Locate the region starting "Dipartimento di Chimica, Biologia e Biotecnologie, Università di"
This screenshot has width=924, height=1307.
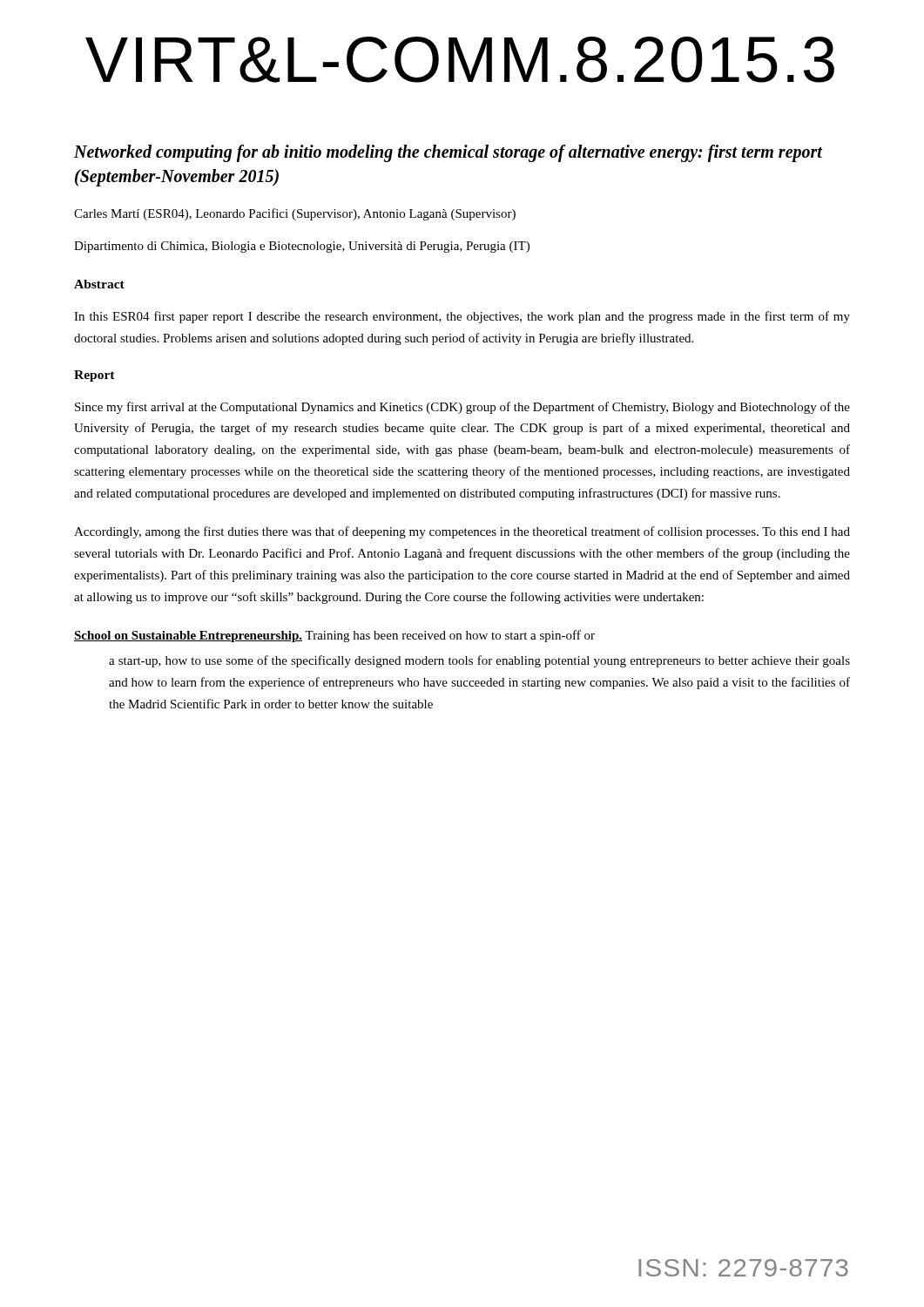click(x=302, y=245)
